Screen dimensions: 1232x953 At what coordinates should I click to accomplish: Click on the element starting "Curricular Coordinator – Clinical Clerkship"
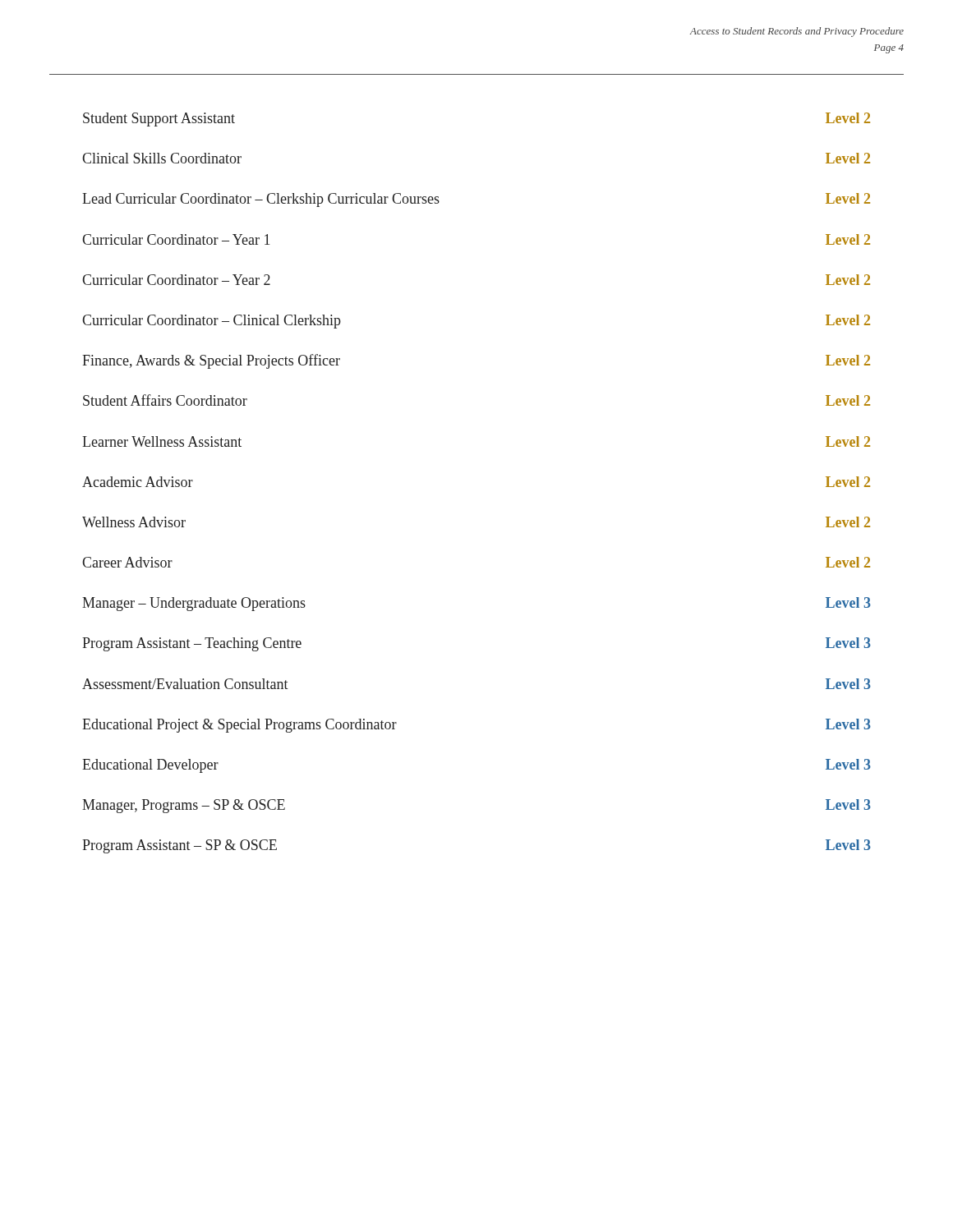point(207,322)
